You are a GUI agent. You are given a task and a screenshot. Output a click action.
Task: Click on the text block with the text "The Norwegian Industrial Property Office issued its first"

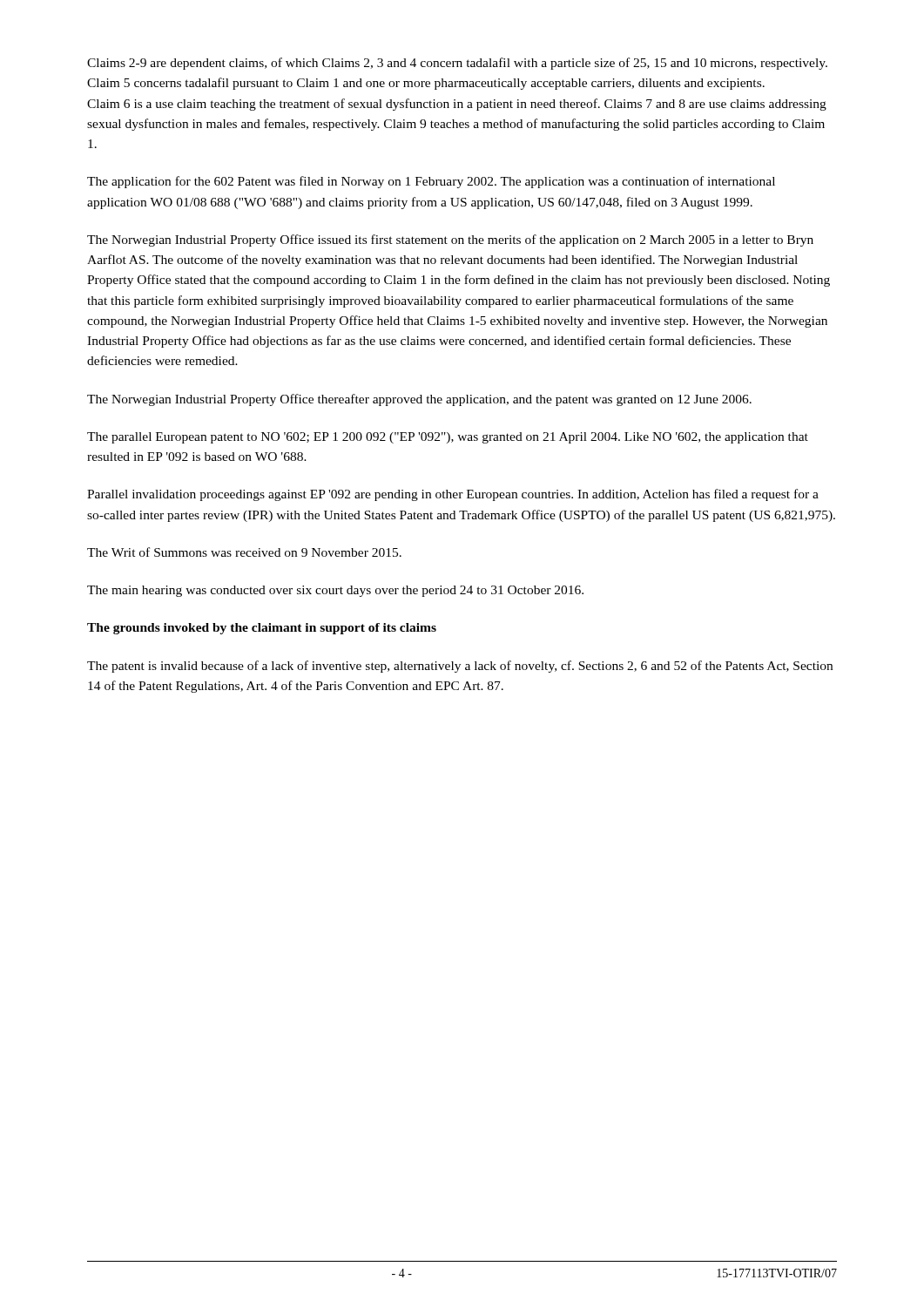[x=459, y=300]
